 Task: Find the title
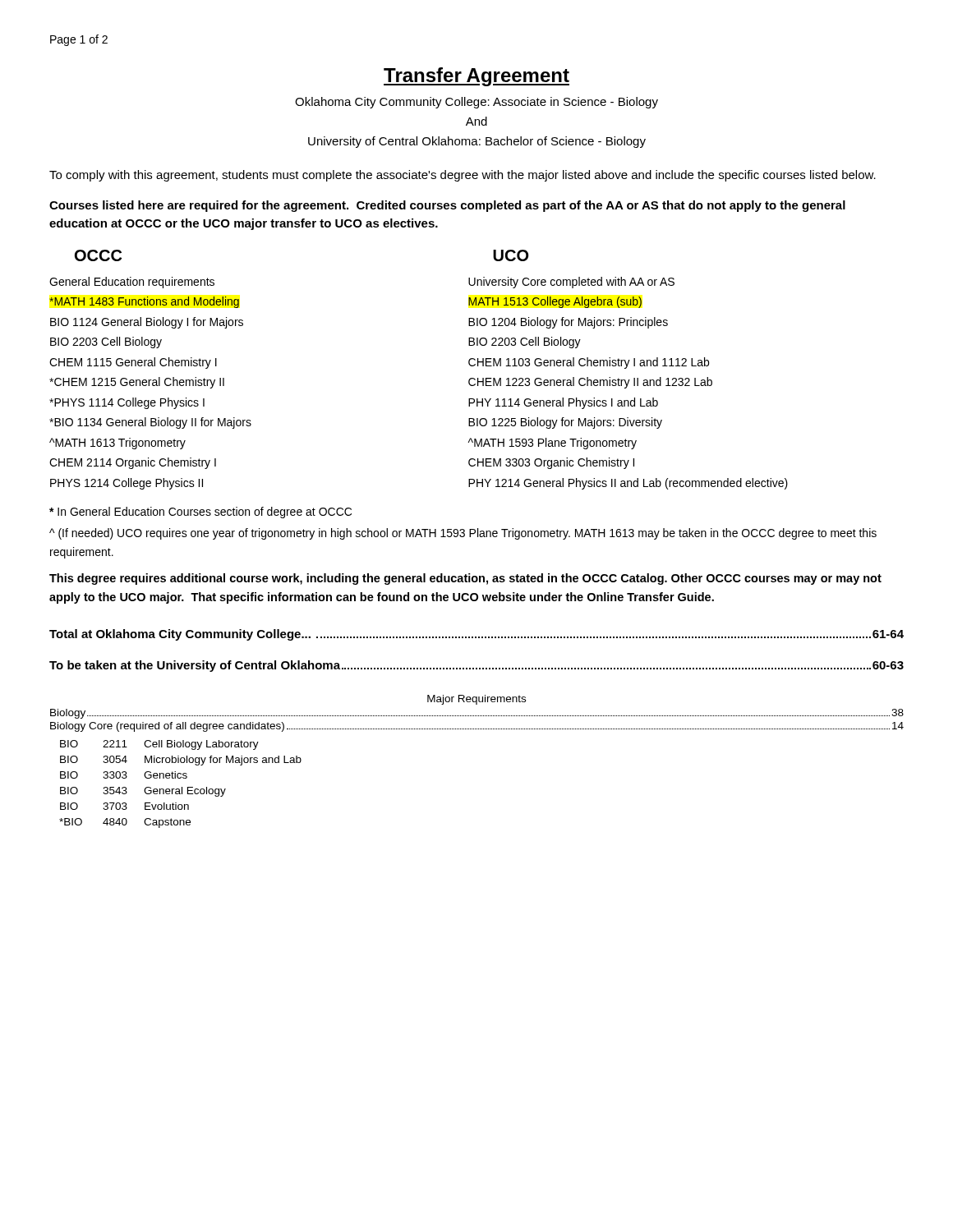pyautogui.click(x=476, y=108)
